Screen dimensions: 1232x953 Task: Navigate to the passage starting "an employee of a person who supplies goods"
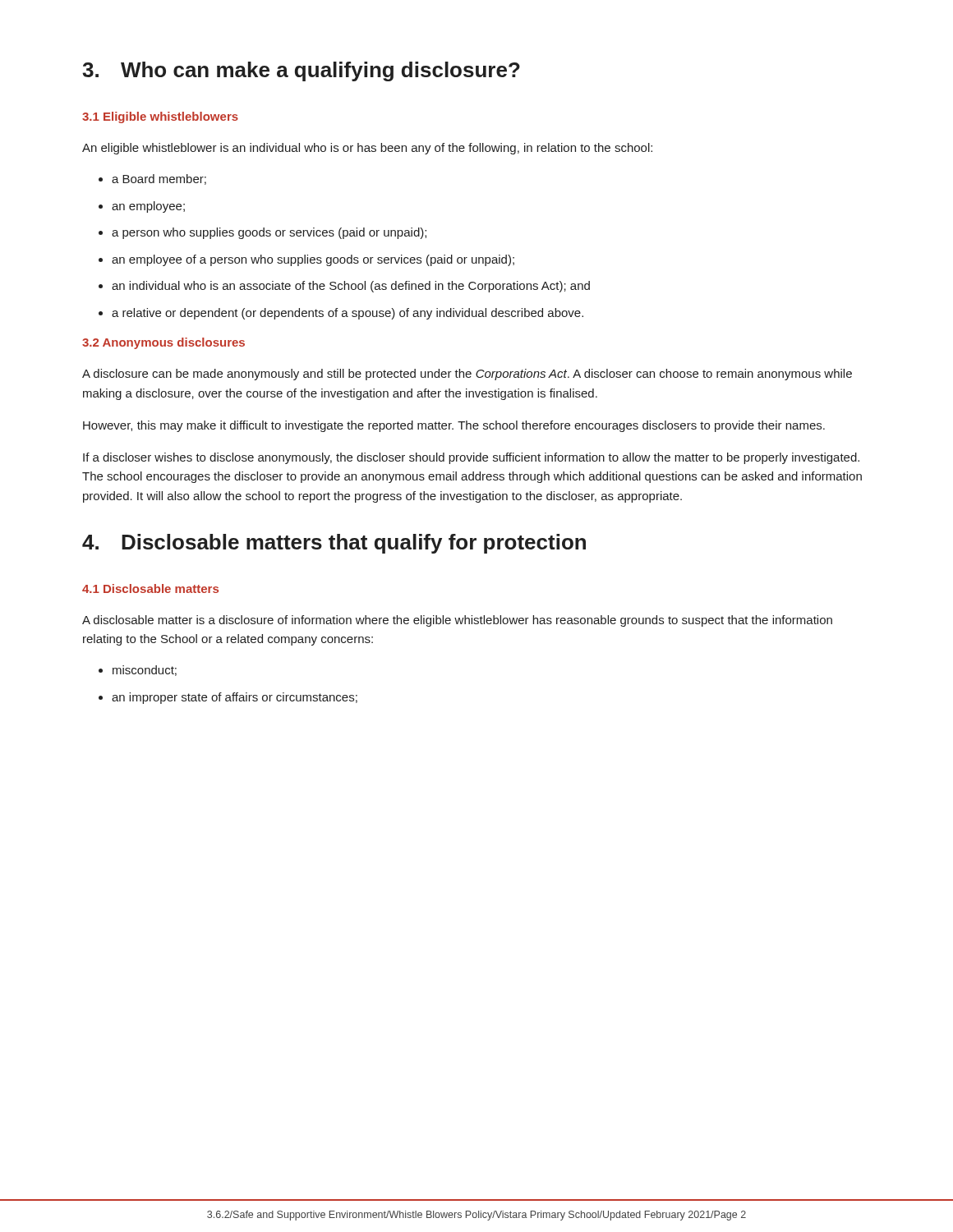point(476,260)
